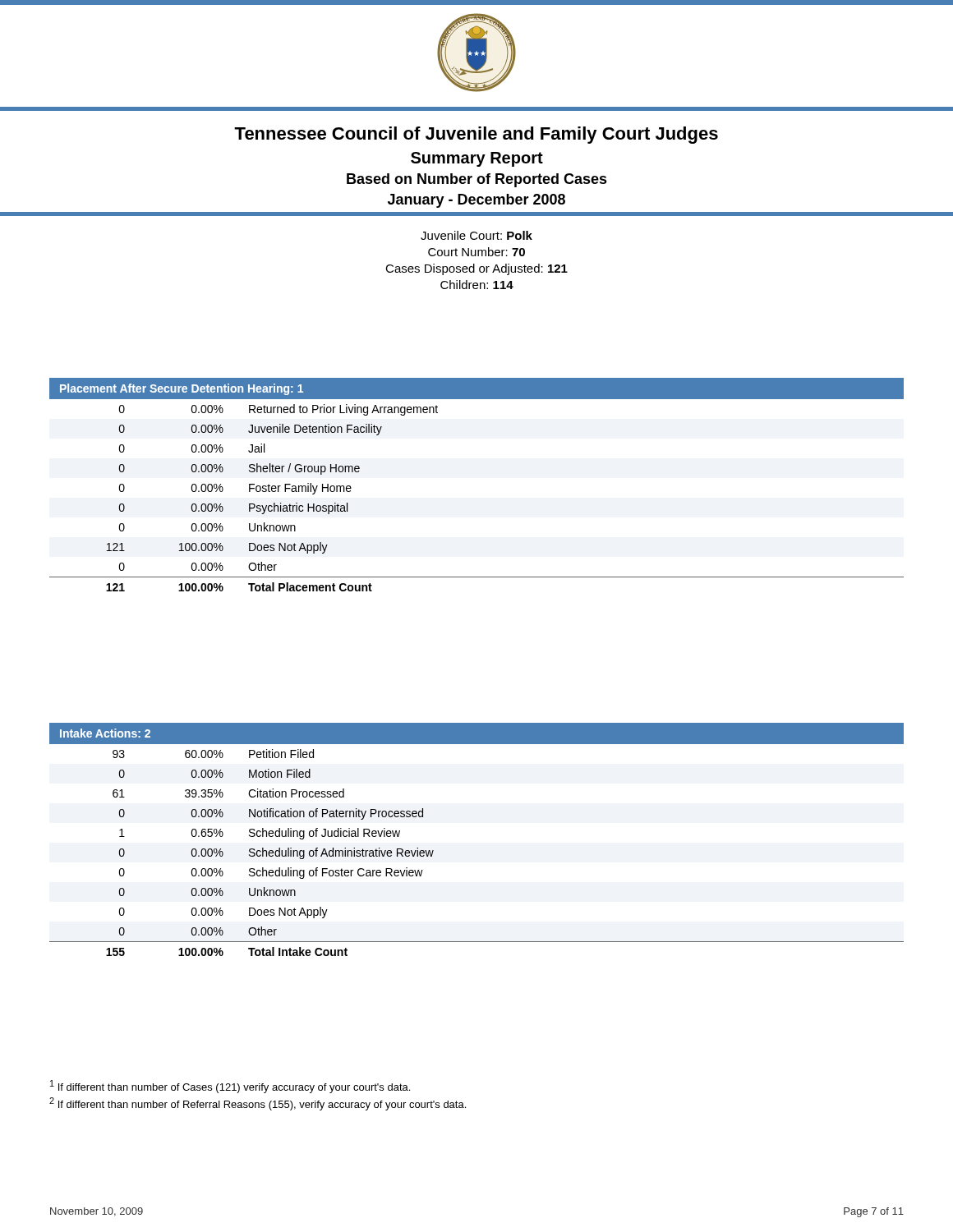The height and width of the screenshot is (1232, 953).
Task: Find the footnote with the text "2 If different"
Action: pos(258,1104)
